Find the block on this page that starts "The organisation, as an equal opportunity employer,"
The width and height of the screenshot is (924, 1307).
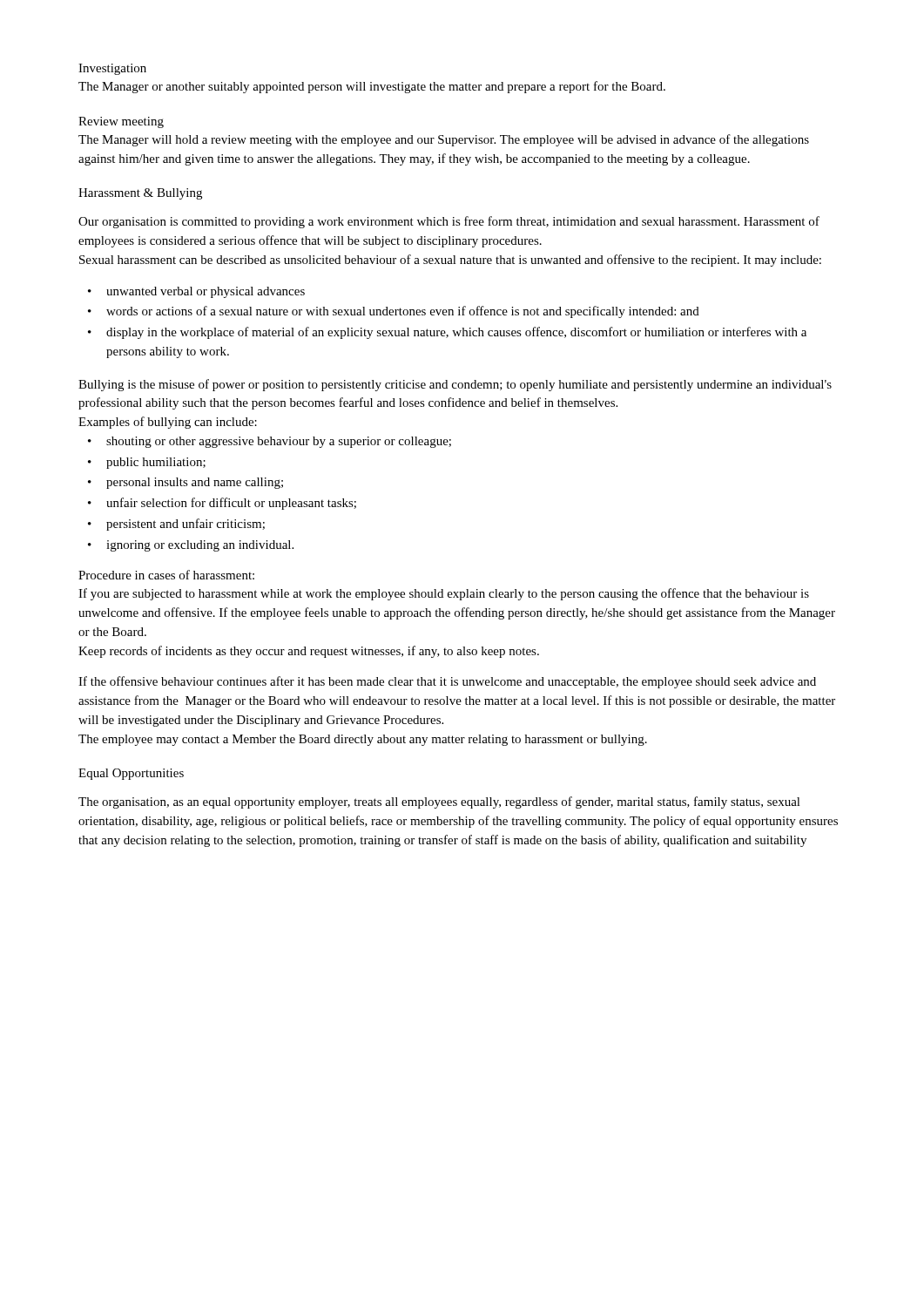pyautogui.click(x=458, y=821)
